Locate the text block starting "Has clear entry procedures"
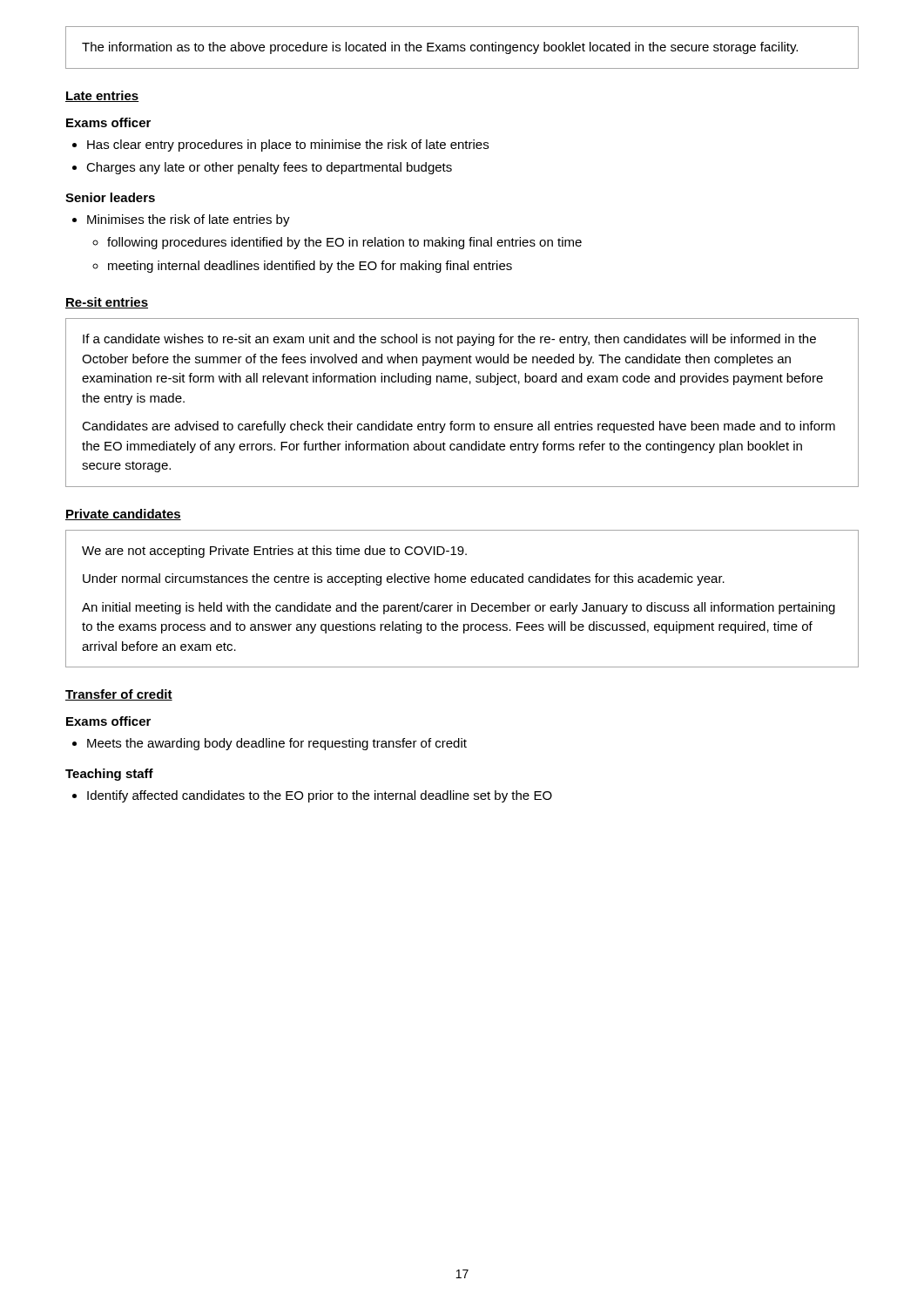Viewport: 924px width, 1307px height. (288, 144)
